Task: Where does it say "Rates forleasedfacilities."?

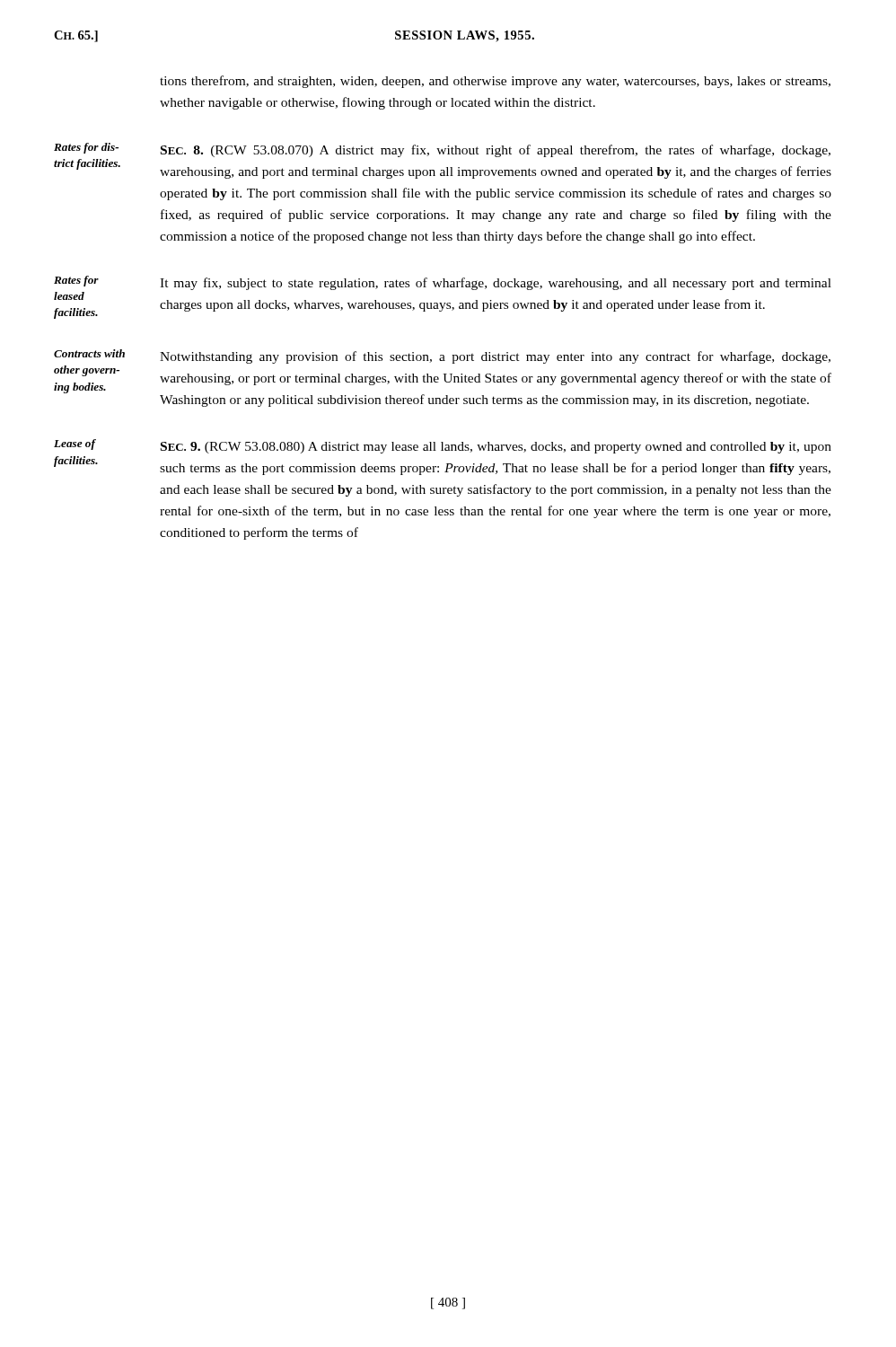Action: click(76, 296)
